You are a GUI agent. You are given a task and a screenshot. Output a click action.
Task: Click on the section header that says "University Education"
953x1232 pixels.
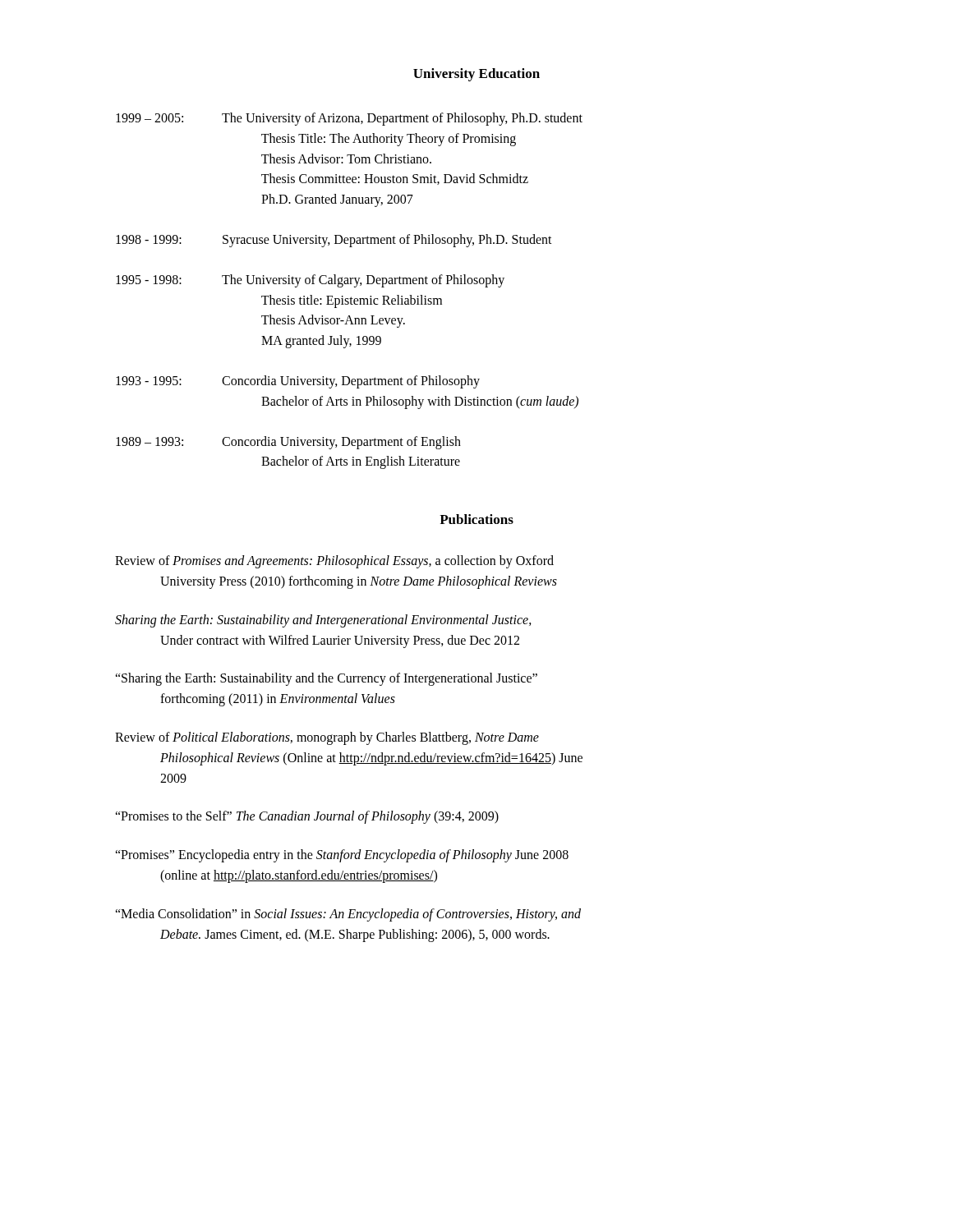coord(476,73)
